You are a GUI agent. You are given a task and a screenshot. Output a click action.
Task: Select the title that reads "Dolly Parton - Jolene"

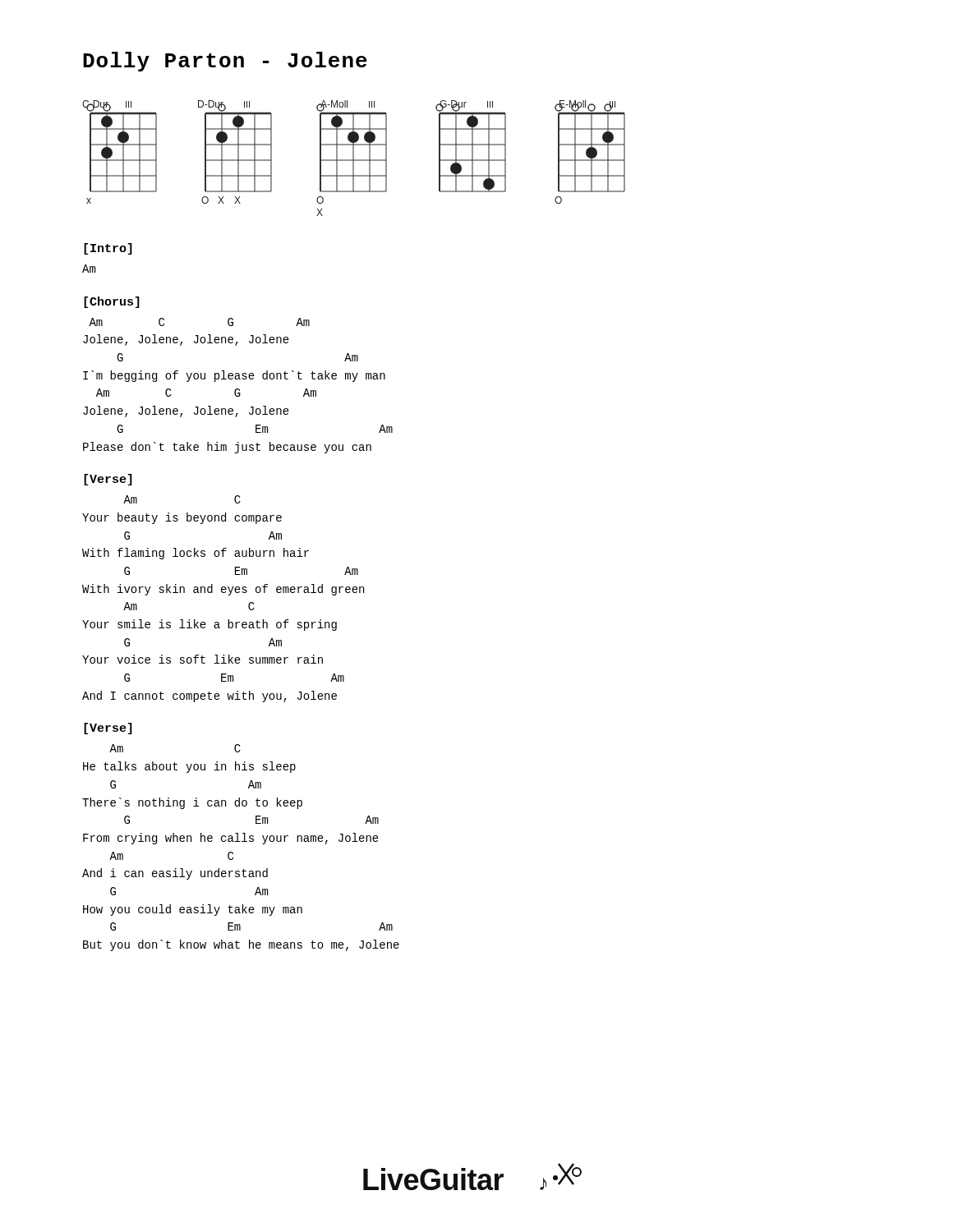tap(225, 62)
